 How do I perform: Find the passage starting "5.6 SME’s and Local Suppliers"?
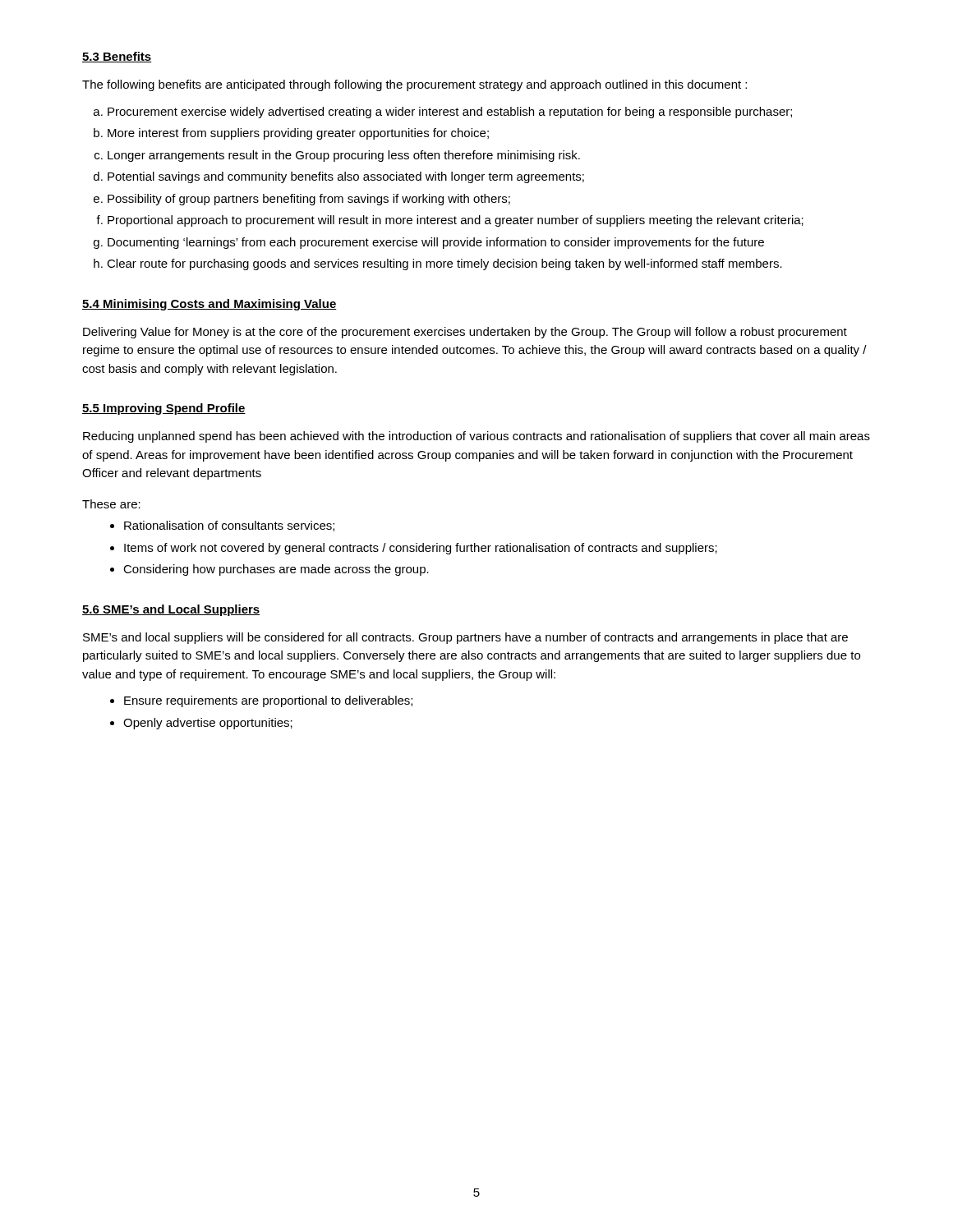coord(171,610)
